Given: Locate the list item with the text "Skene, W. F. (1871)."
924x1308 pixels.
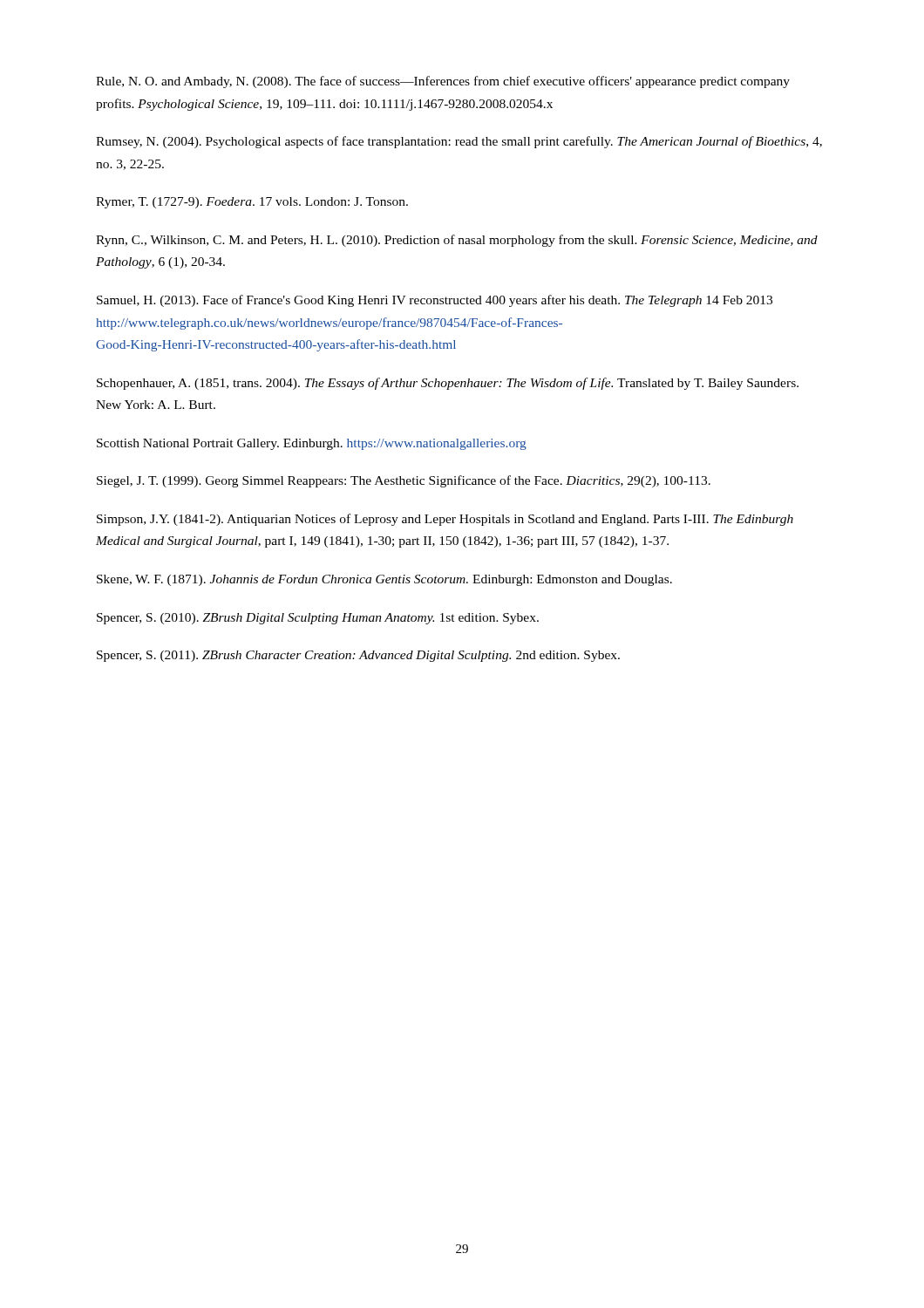Looking at the screenshot, I should (384, 579).
